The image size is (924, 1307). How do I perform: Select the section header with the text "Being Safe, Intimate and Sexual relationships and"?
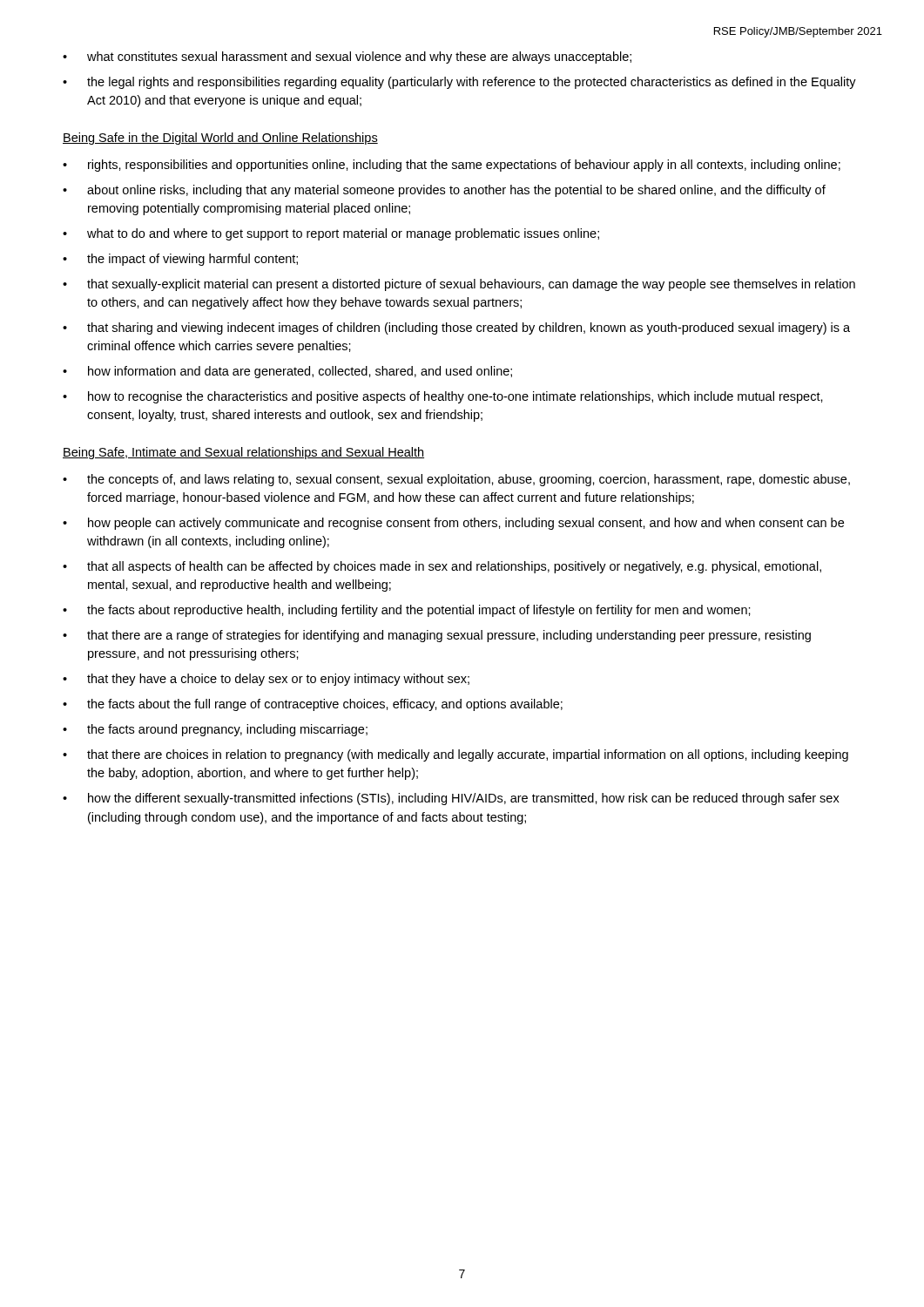[x=243, y=452]
